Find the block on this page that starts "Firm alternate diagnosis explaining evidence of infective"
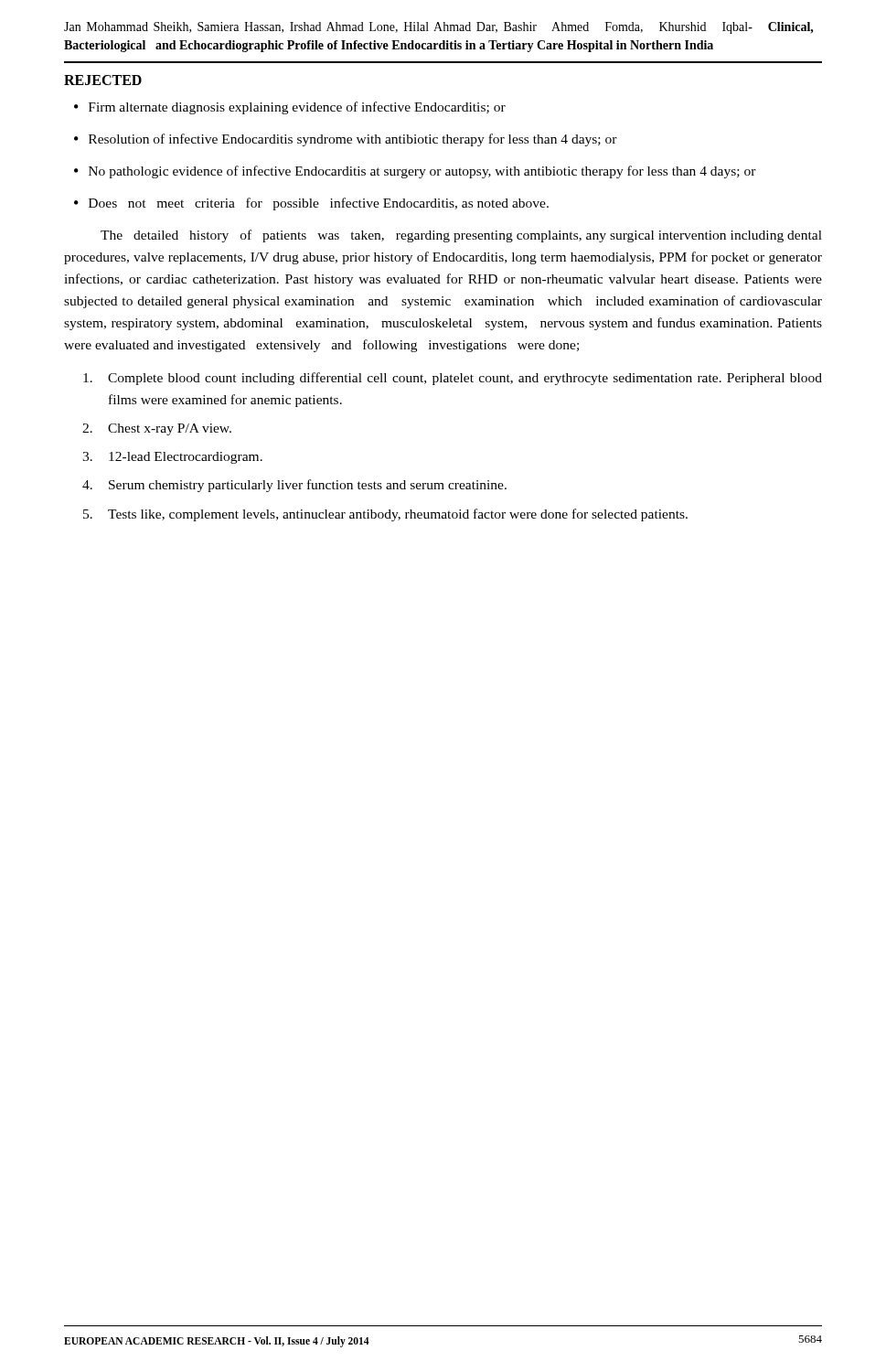886x1372 pixels. pos(297,106)
